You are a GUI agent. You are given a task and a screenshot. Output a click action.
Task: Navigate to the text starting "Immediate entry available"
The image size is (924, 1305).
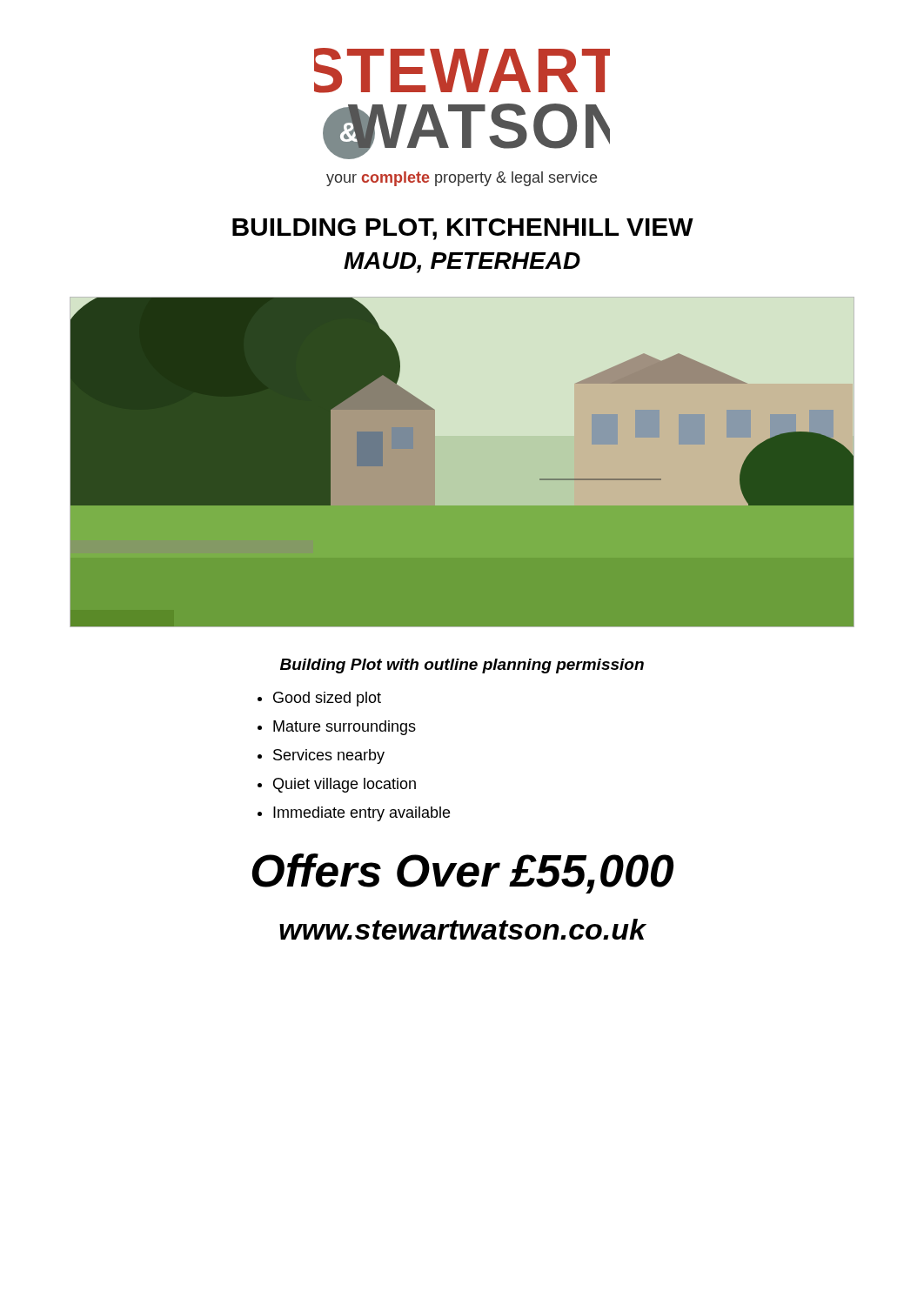pos(362,812)
